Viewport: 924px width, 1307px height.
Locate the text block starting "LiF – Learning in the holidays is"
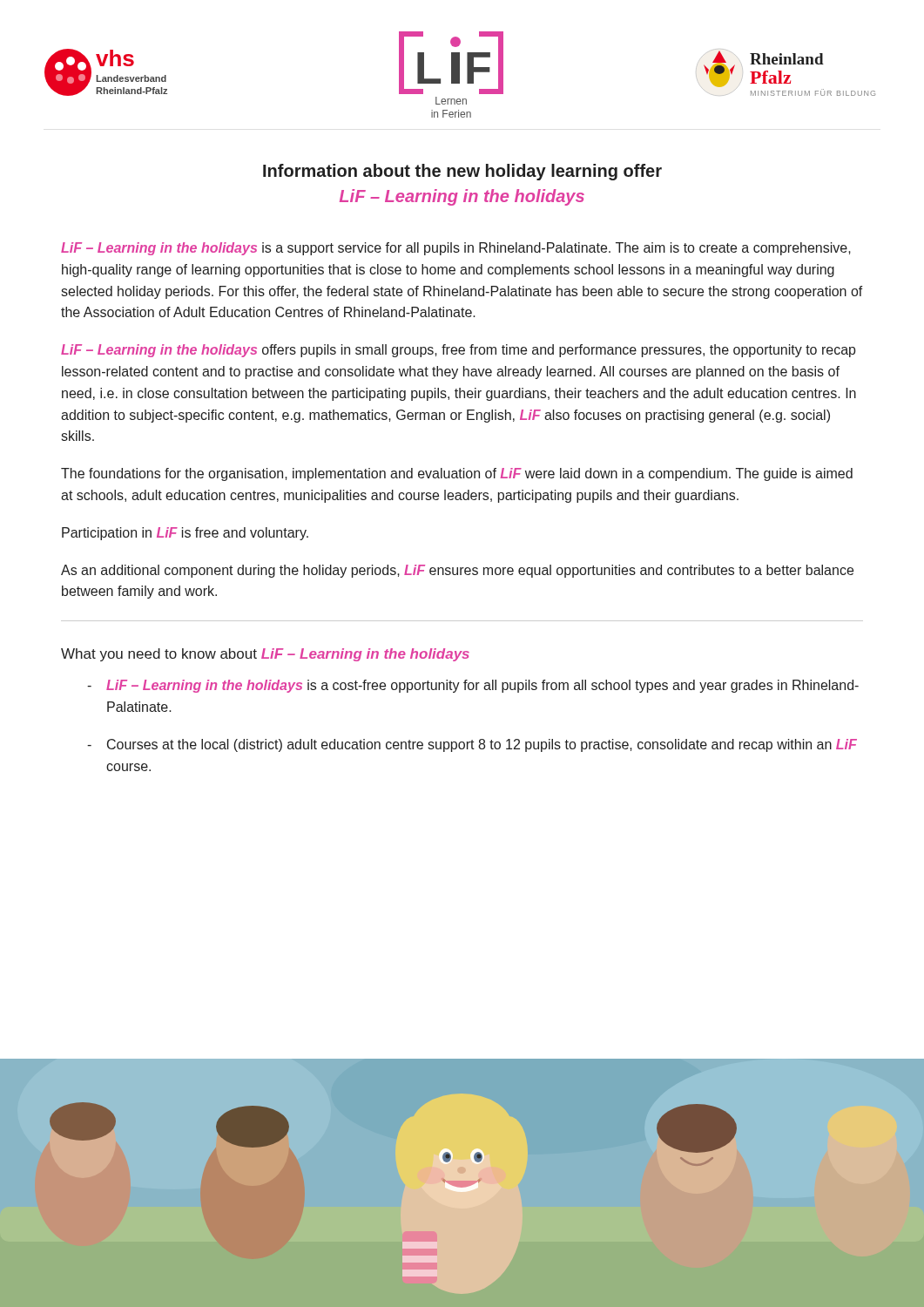[x=462, y=280]
